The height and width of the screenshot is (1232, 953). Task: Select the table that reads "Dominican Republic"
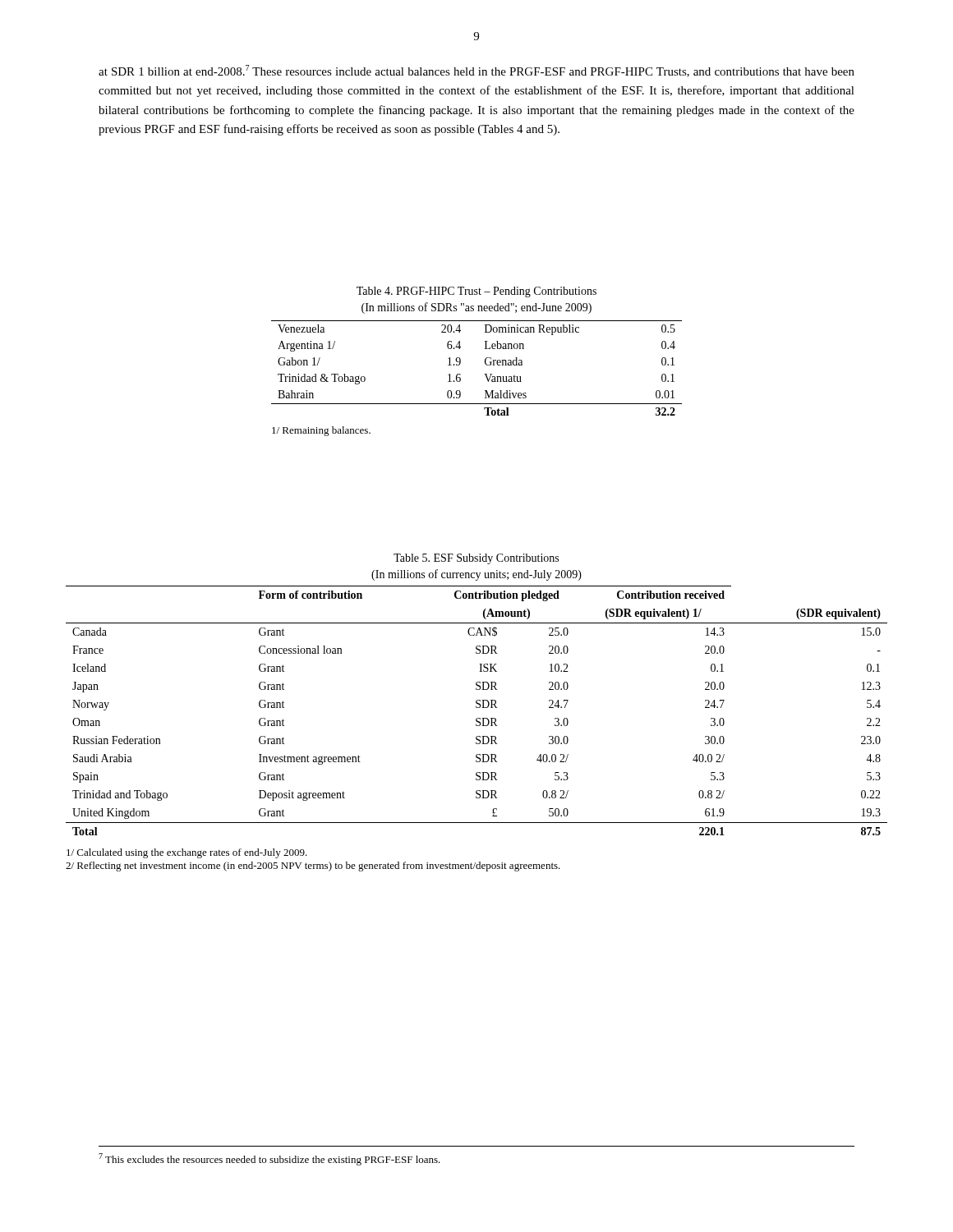pyautogui.click(x=476, y=371)
